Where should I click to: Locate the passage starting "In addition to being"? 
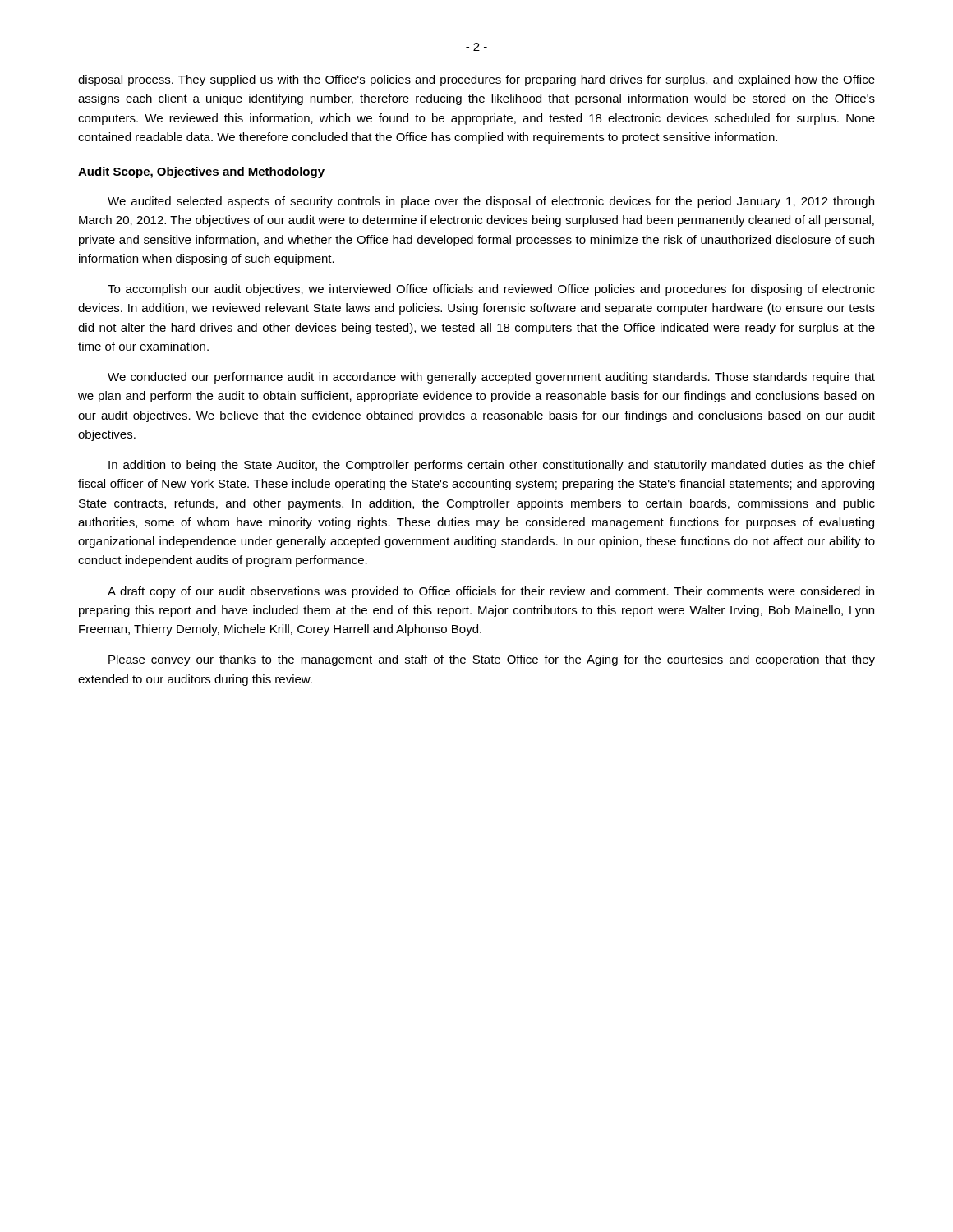coord(476,512)
